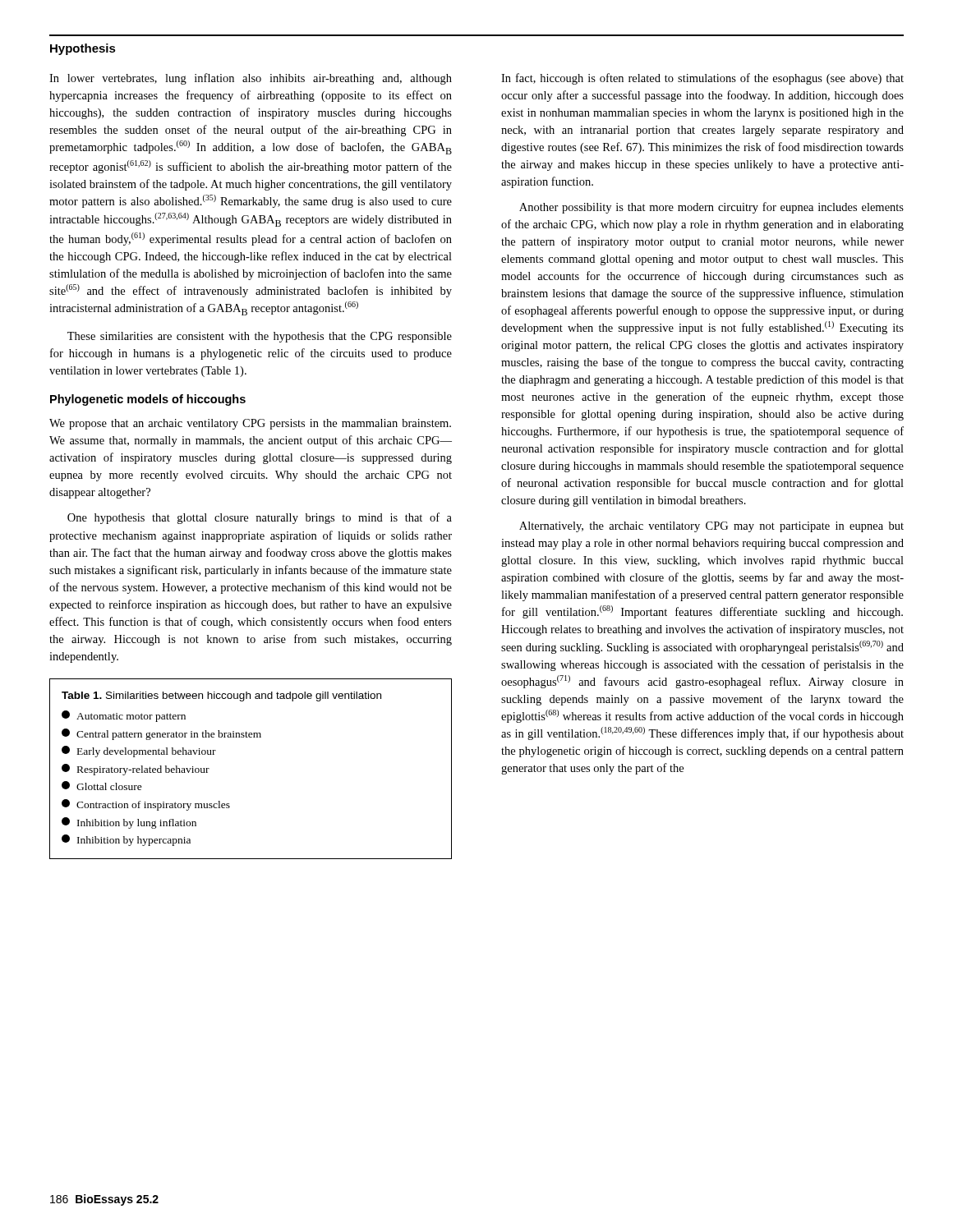Locate the text block containing "We propose that an archaic"

coord(251,458)
